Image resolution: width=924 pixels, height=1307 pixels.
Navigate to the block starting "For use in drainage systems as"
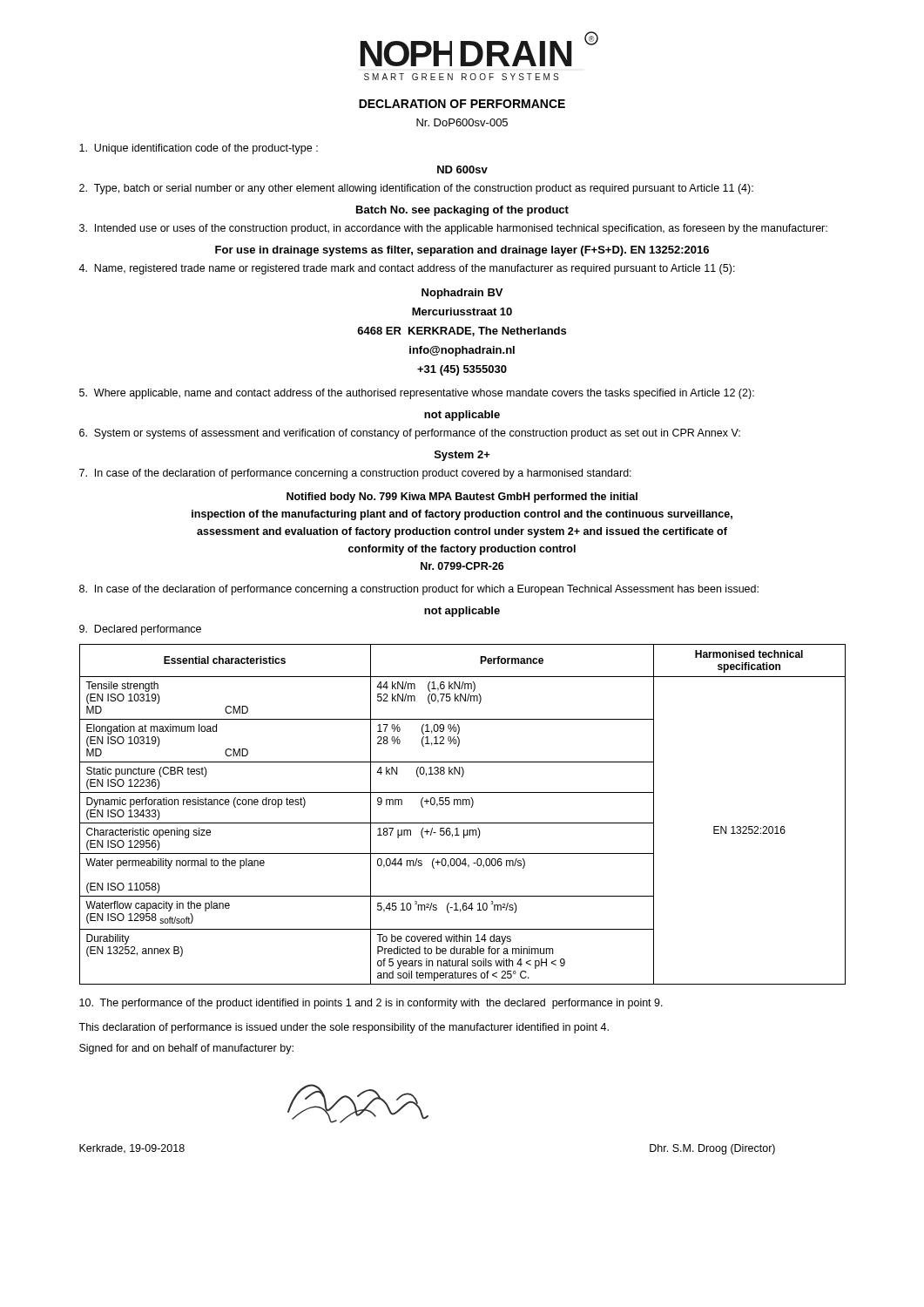[462, 250]
